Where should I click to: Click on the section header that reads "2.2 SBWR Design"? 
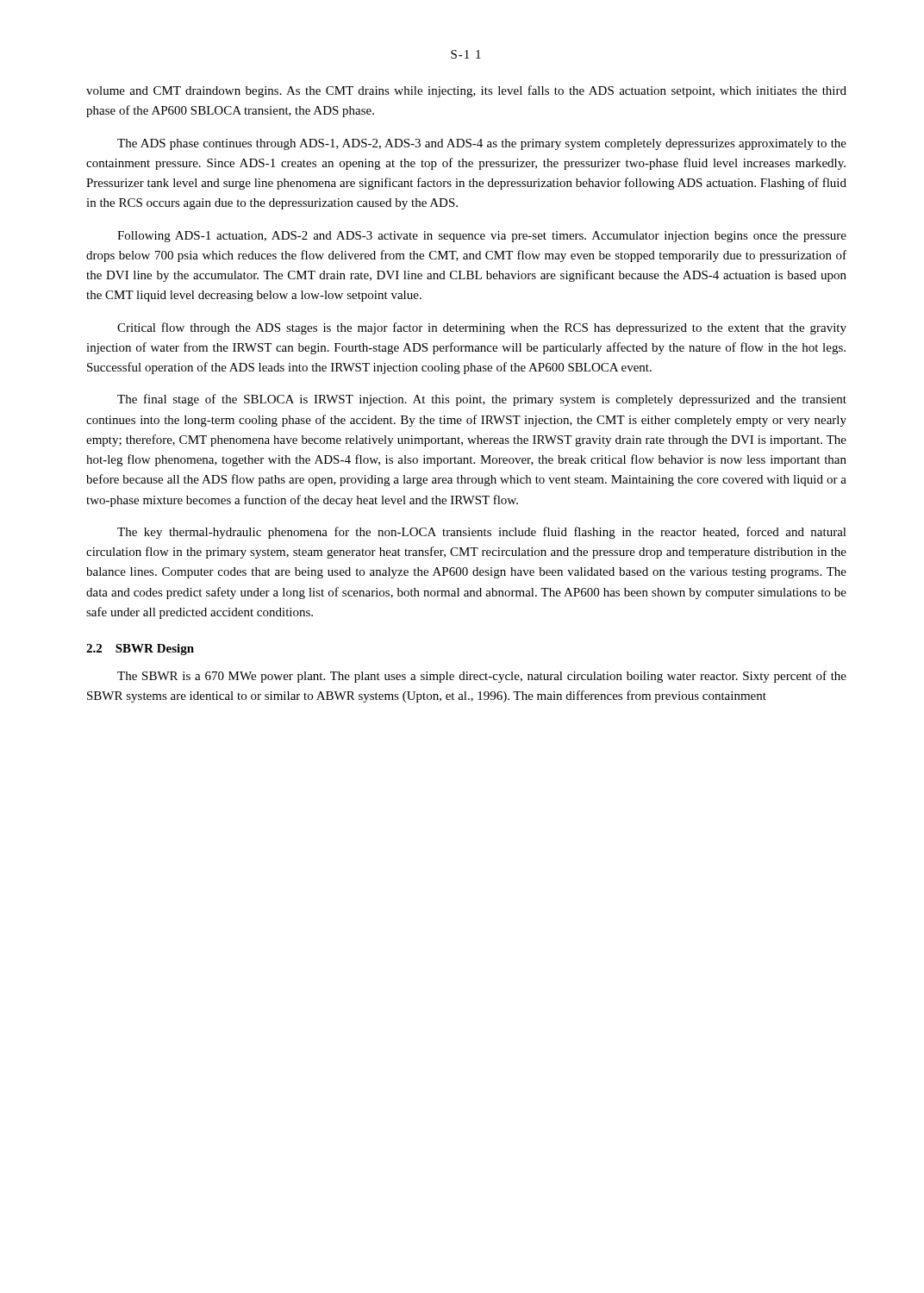pyautogui.click(x=140, y=648)
